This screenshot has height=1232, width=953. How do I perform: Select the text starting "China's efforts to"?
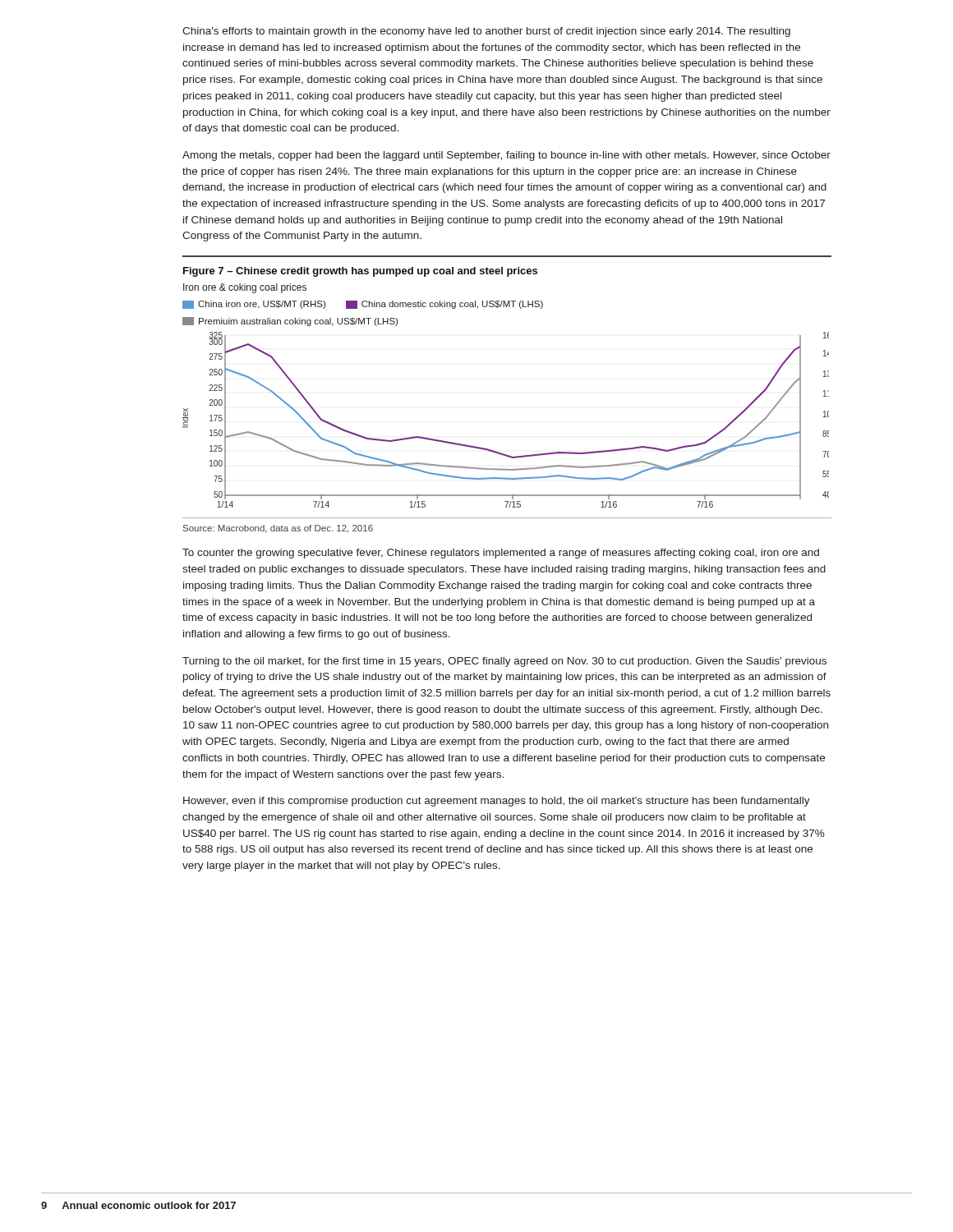[506, 79]
